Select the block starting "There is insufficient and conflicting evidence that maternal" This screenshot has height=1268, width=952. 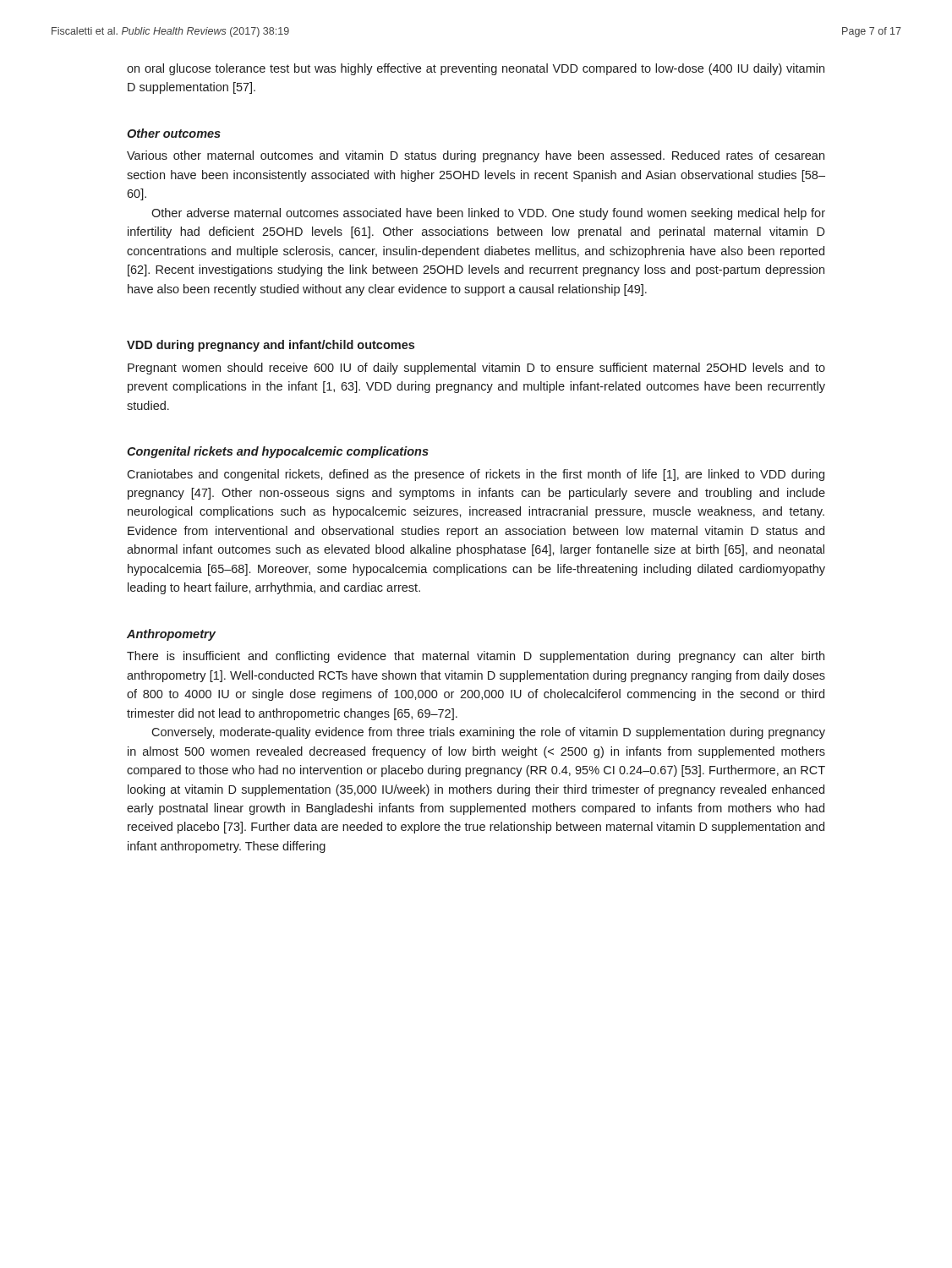[476, 751]
